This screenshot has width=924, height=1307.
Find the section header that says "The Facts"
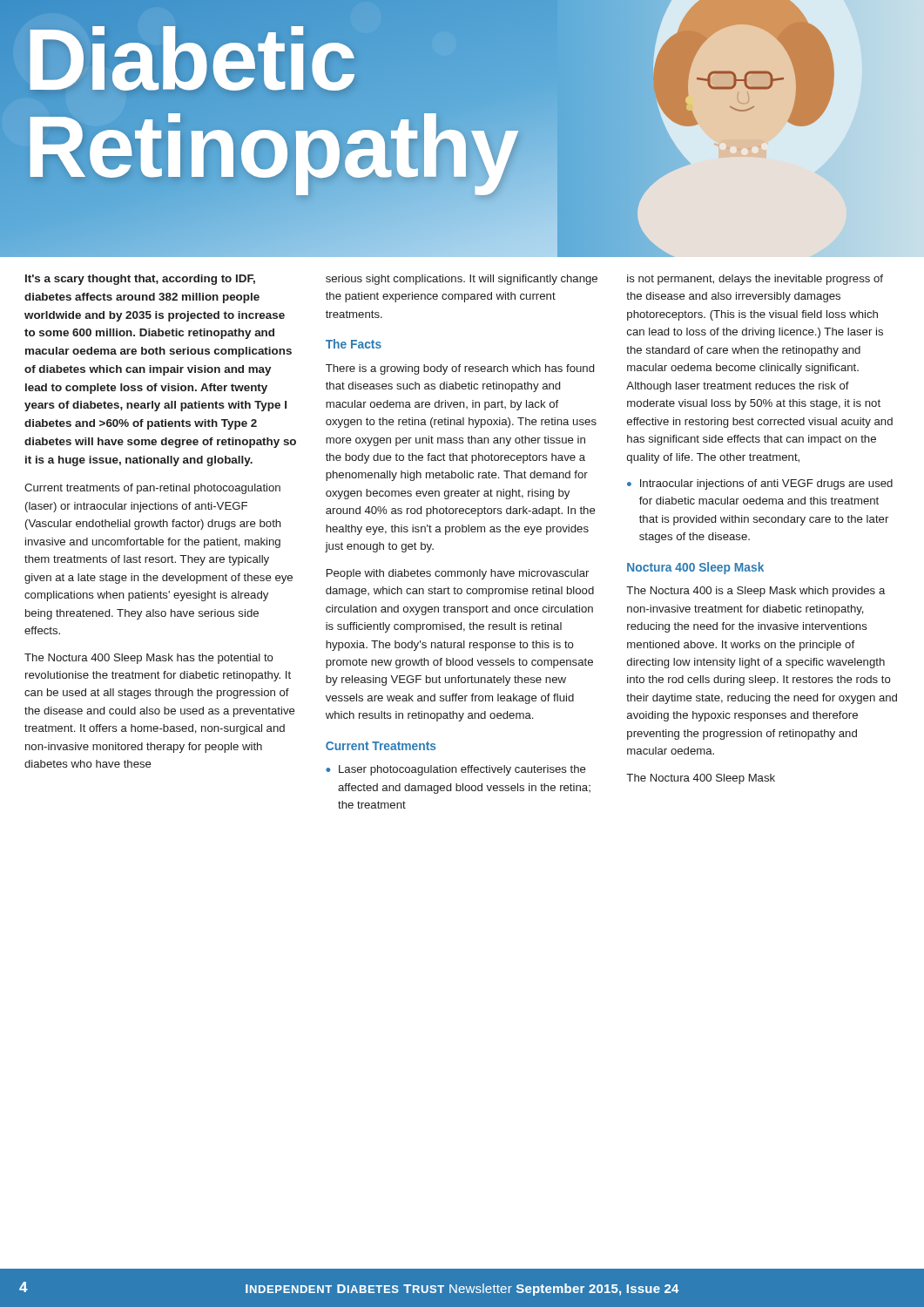click(x=353, y=345)
